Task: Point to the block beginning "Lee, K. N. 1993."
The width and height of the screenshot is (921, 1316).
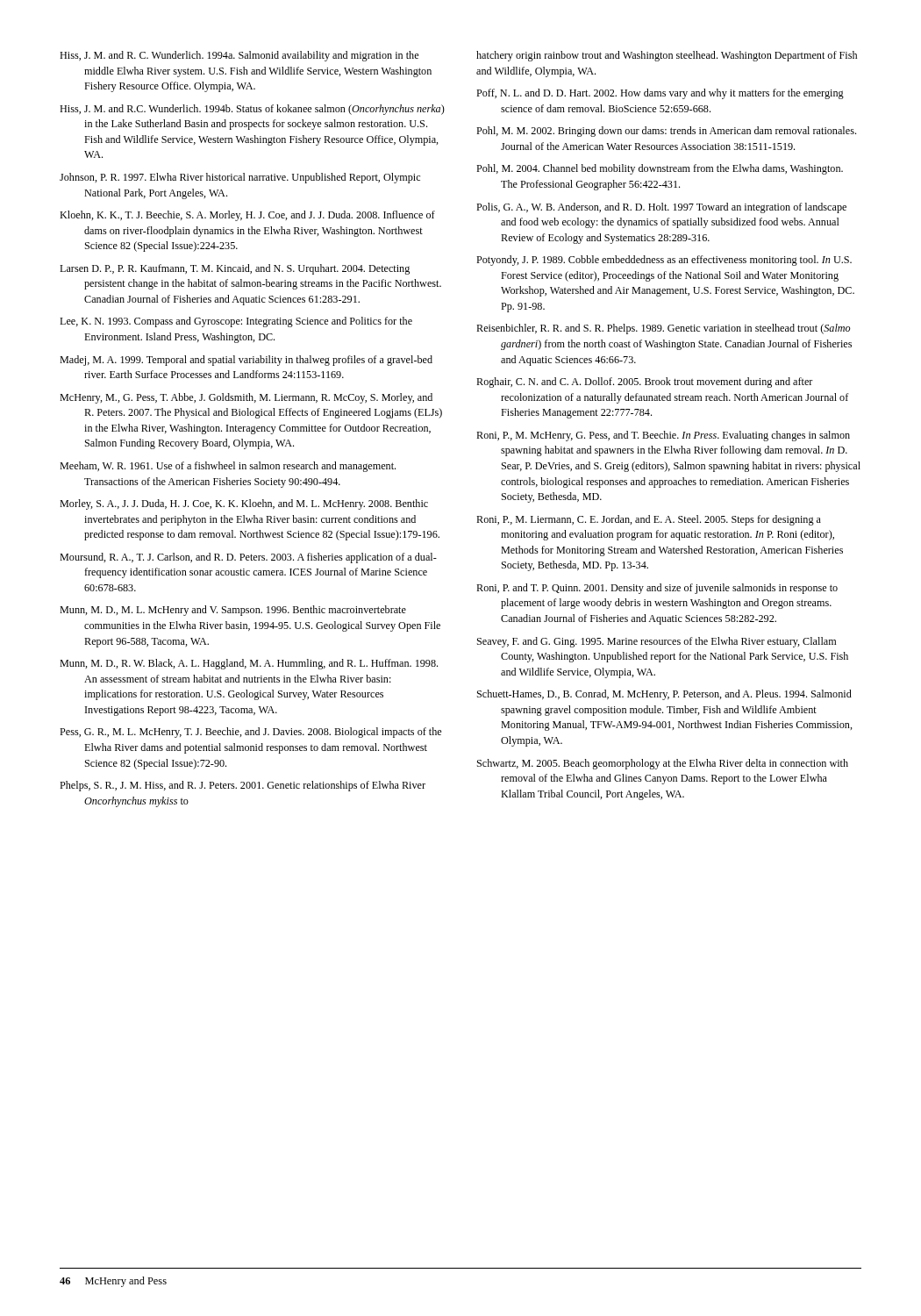Action: 236,329
